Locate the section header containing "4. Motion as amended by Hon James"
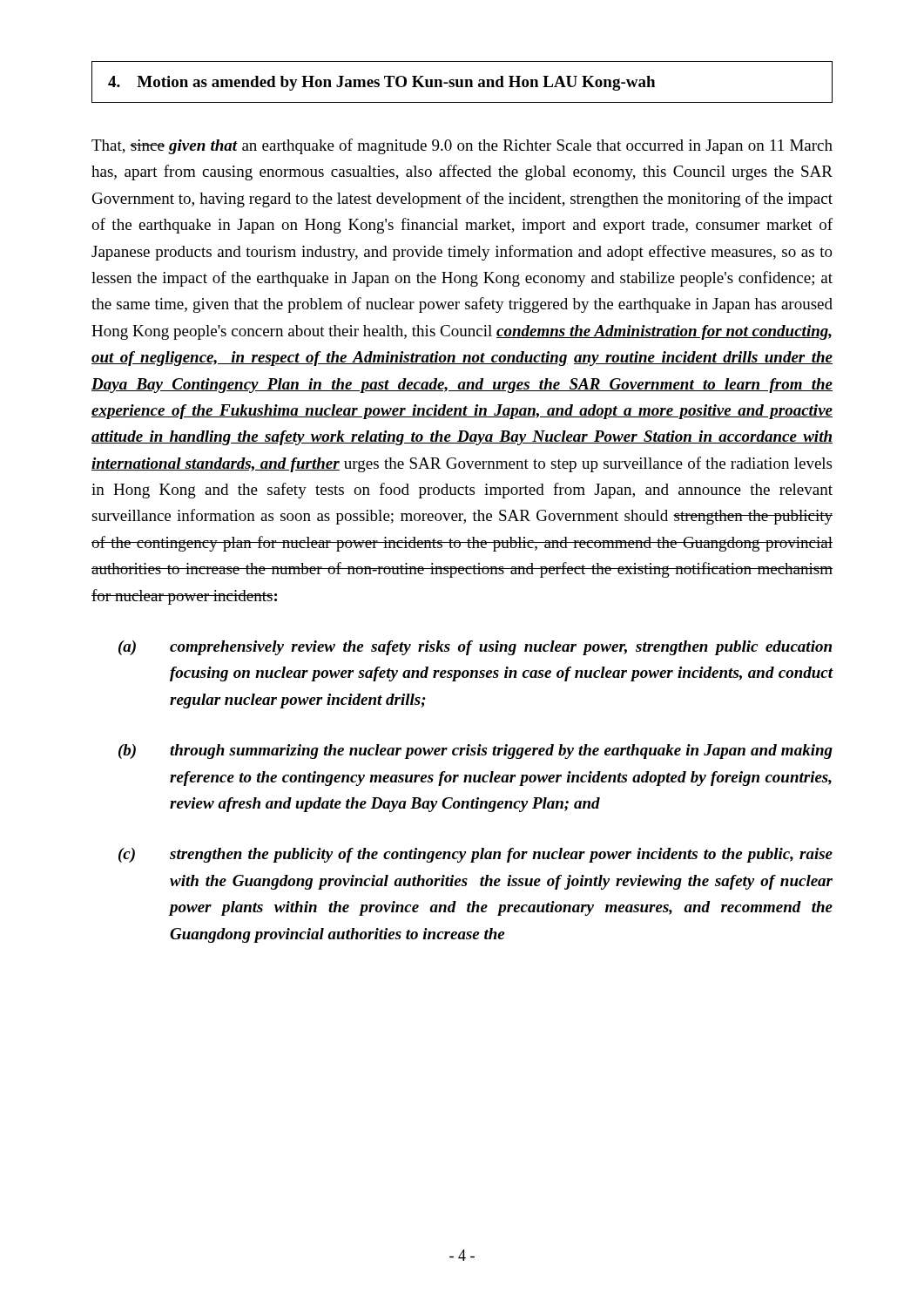This screenshot has height=1307, width=924. coord(382,81)
